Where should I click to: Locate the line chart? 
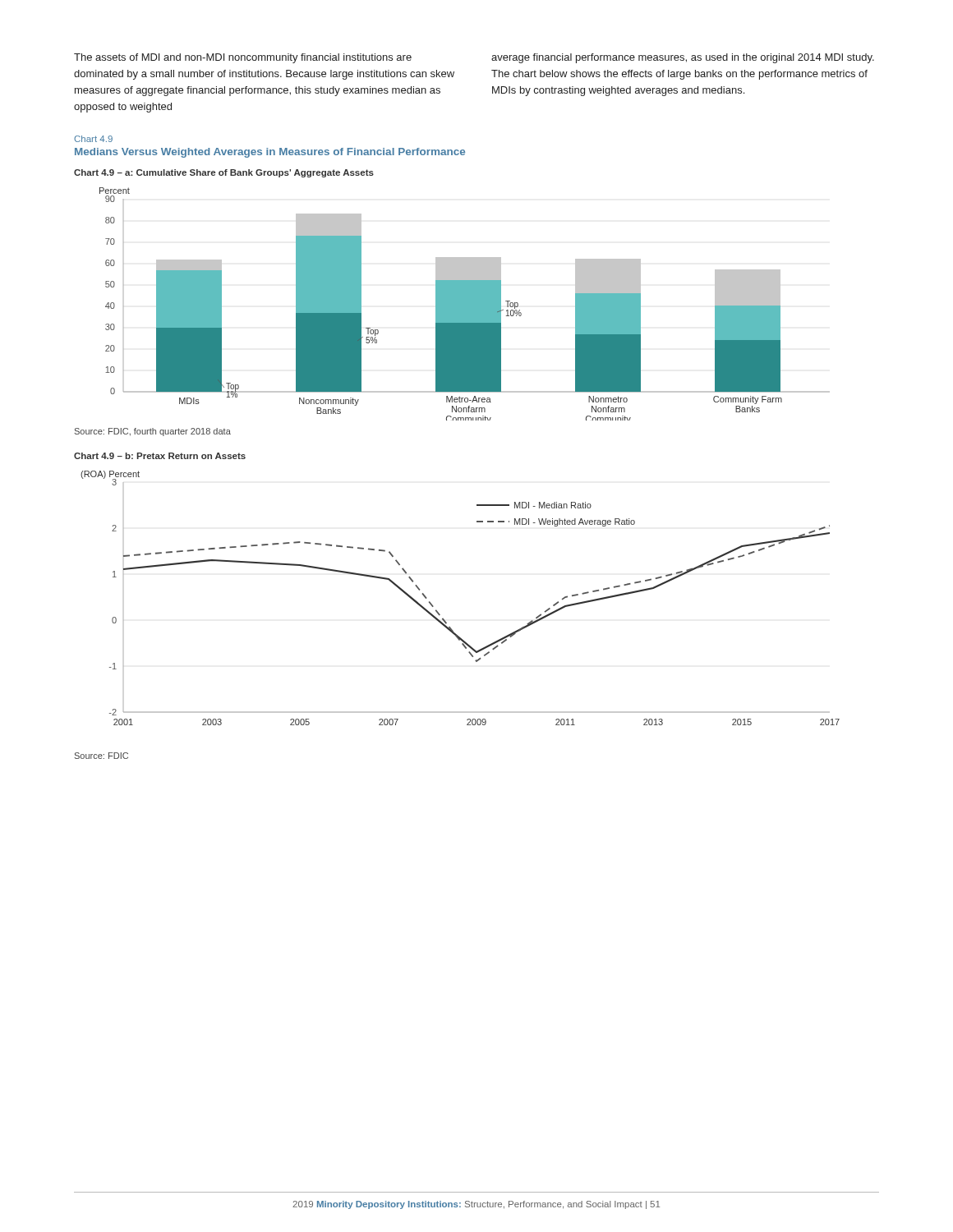pyautogui.click(x=476, y=606)
